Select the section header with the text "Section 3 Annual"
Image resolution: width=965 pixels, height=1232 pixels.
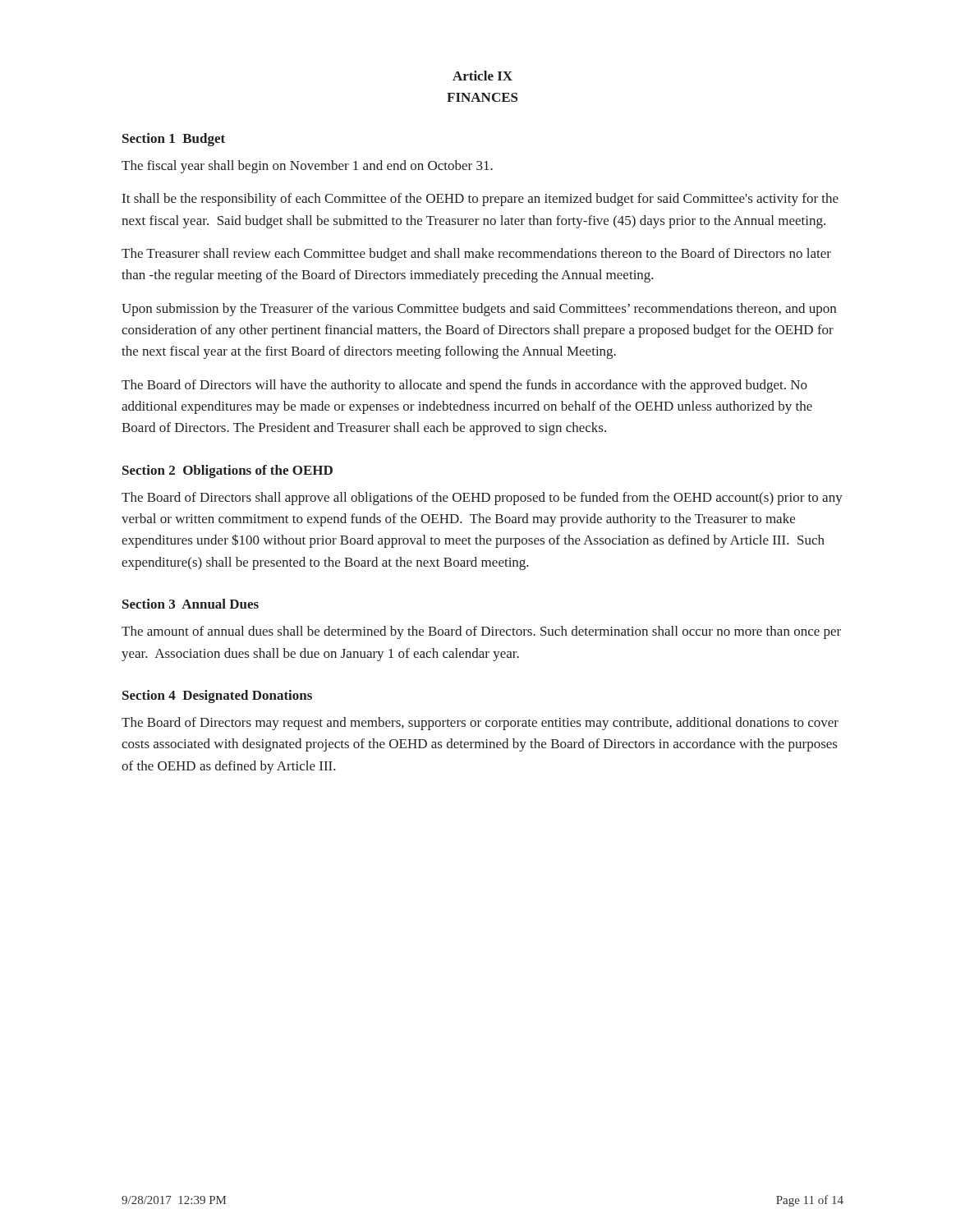point(190,604)
